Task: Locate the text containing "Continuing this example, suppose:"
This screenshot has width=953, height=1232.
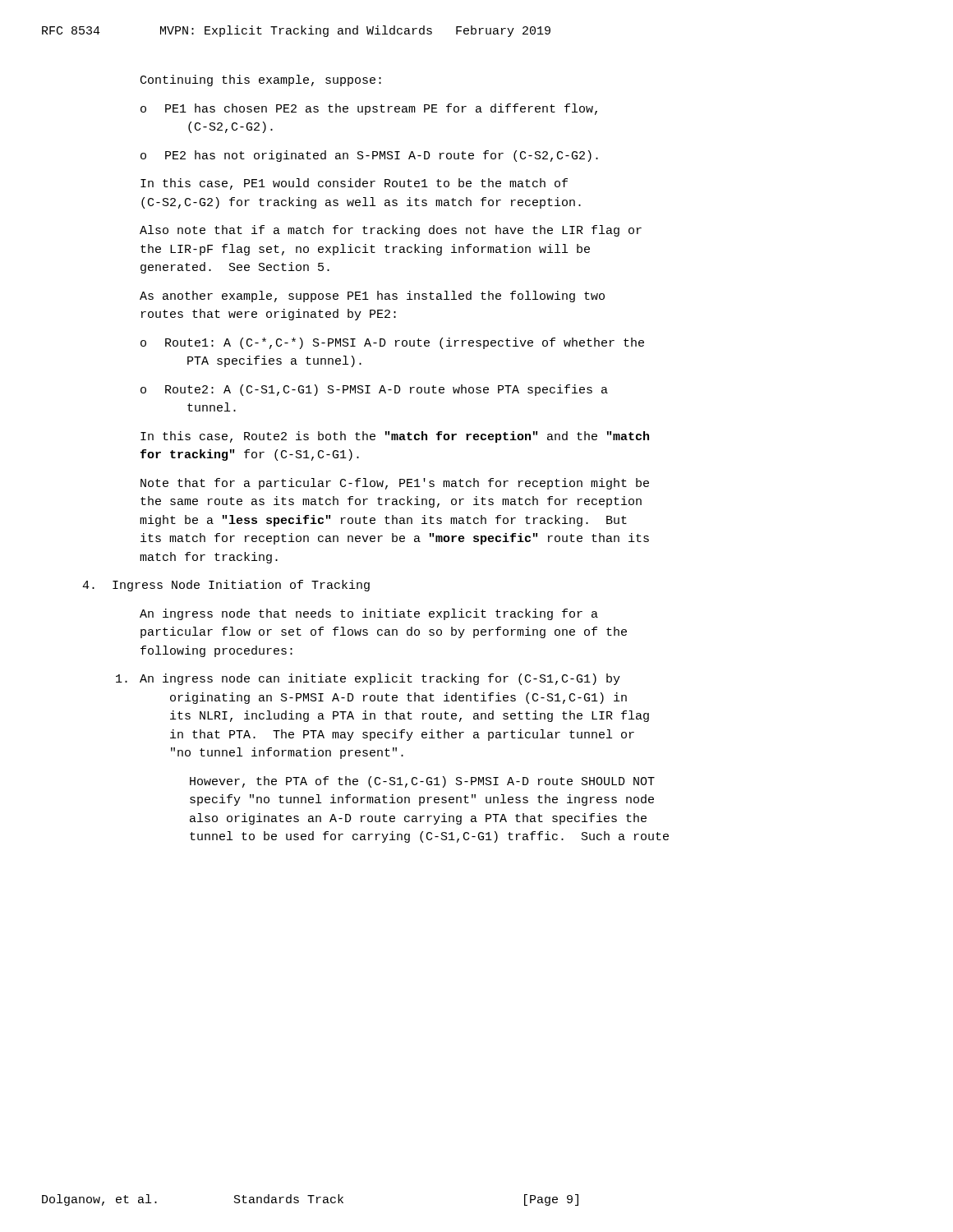Action: [262, 81]
